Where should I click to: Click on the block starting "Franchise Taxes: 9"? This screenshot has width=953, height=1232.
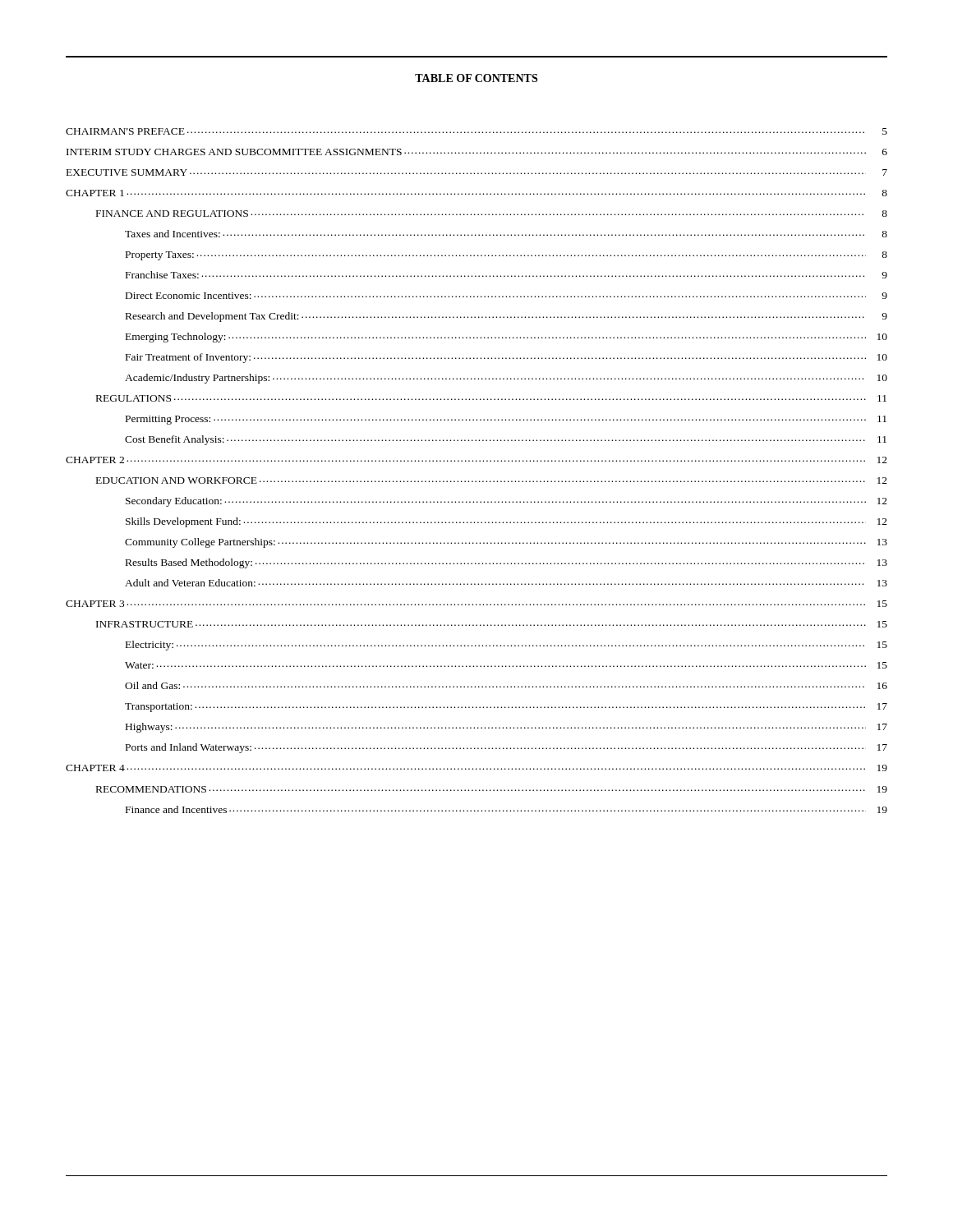(506, 275)
